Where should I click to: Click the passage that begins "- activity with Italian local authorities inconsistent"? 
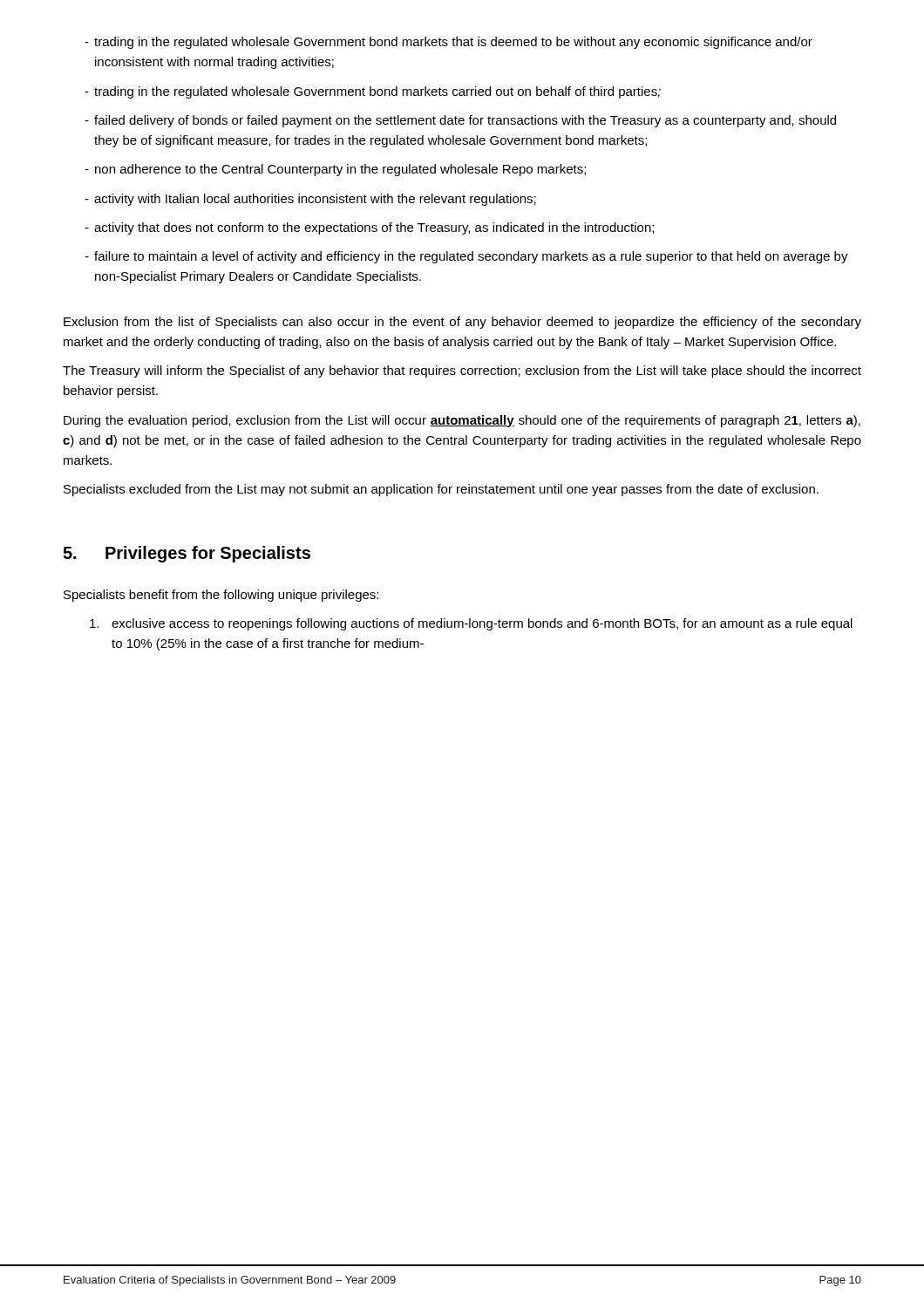[x=462, y=198]
